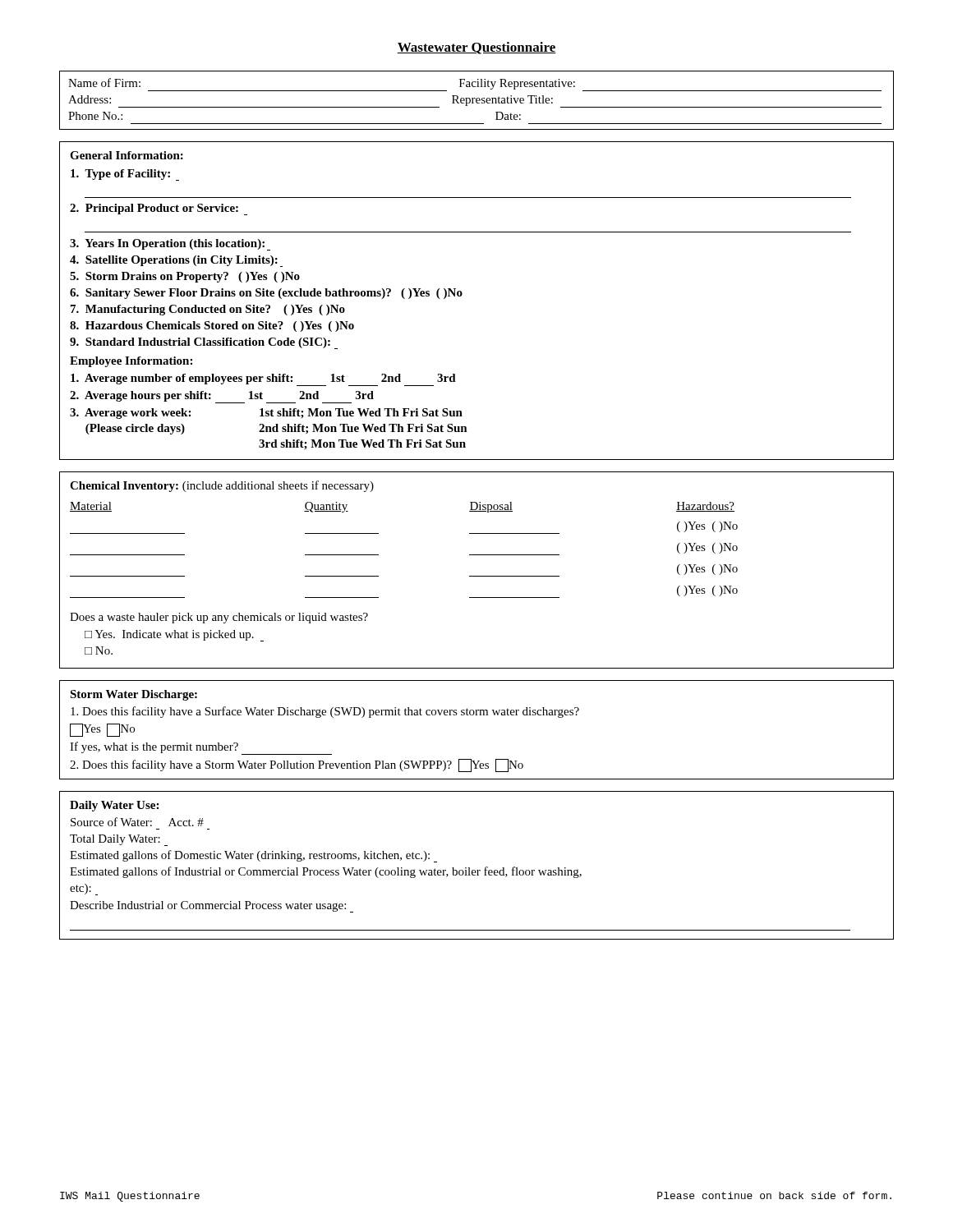Click on the text that reads "Yes No"
Image resolution: width=953 pixels, height=1232 pixels.
(103, 729)
